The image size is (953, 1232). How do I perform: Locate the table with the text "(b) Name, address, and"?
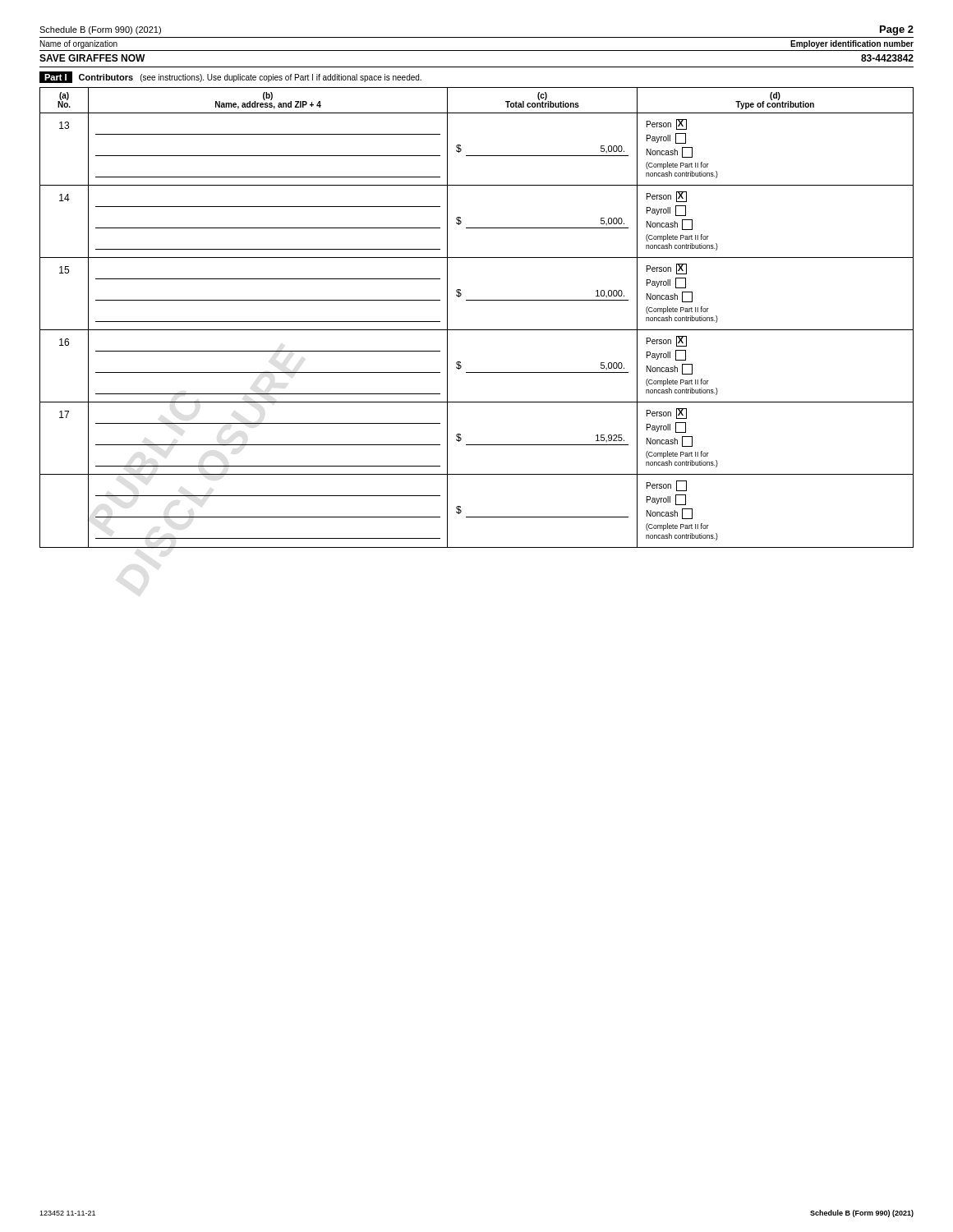[x=476, y=317]
